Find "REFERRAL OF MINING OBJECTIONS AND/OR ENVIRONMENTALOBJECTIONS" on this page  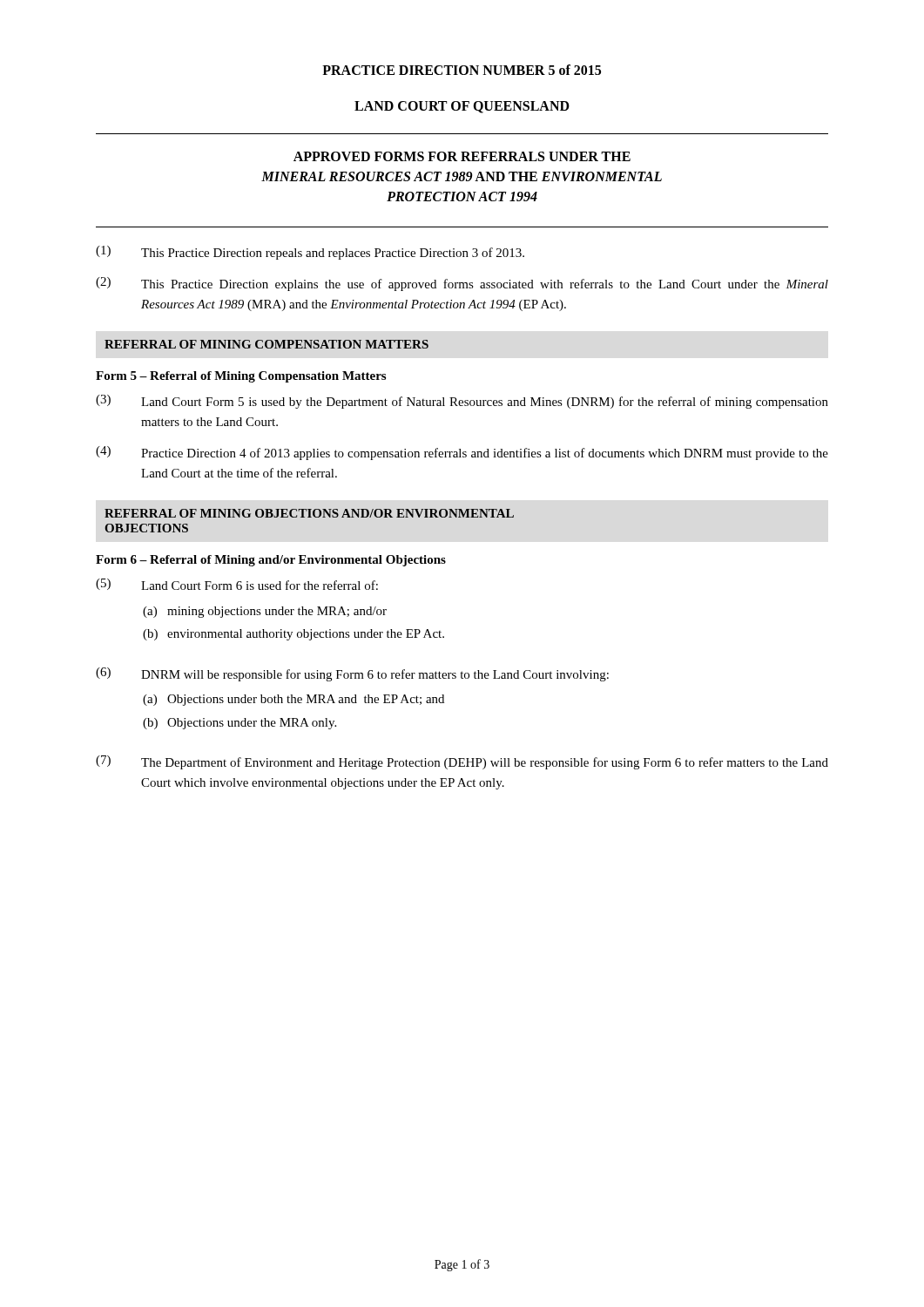click(x=309, y=521)
